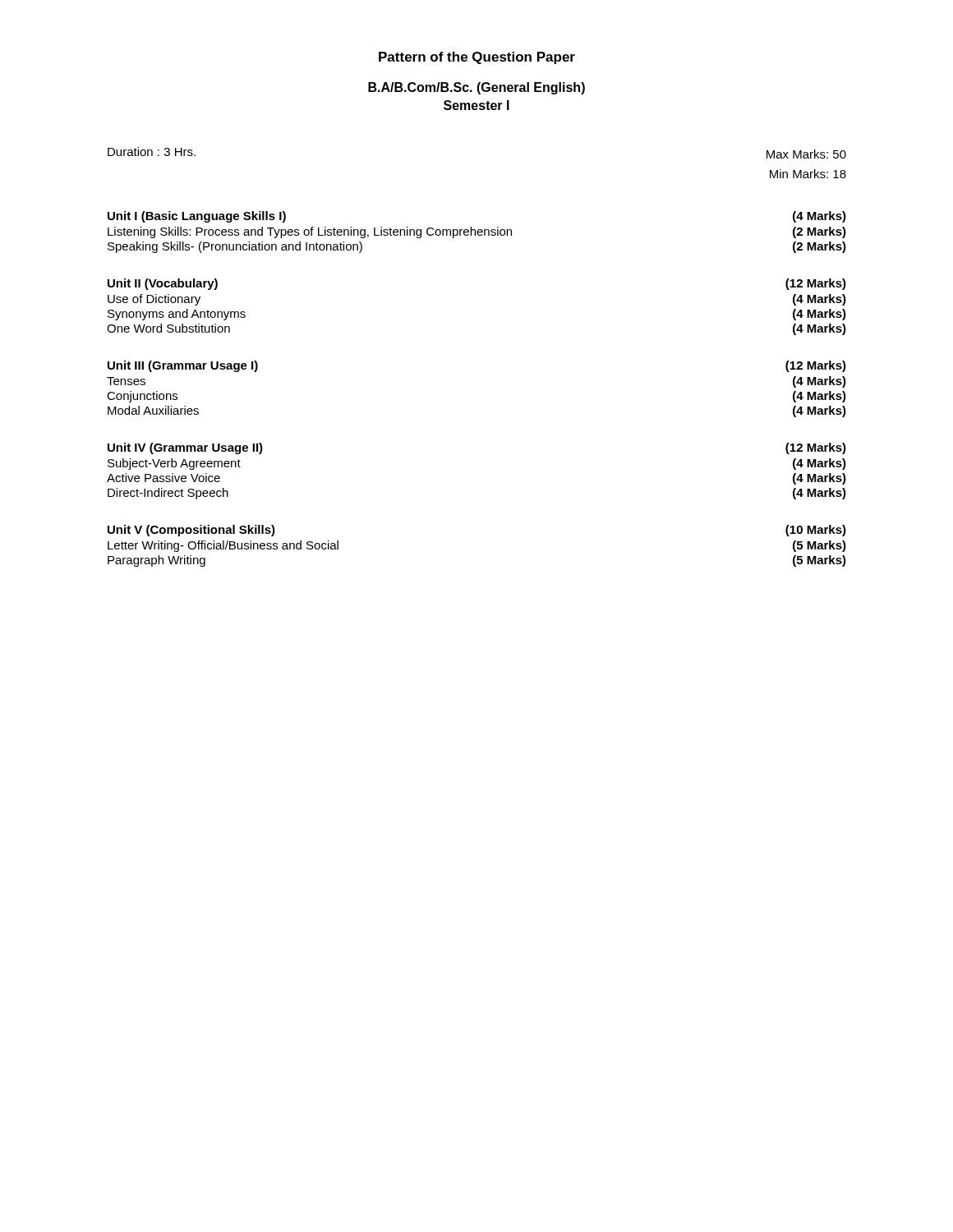
Task: Navigate to the block starting "Unit I (Basic Language Skills"
Action: point(476,231)
